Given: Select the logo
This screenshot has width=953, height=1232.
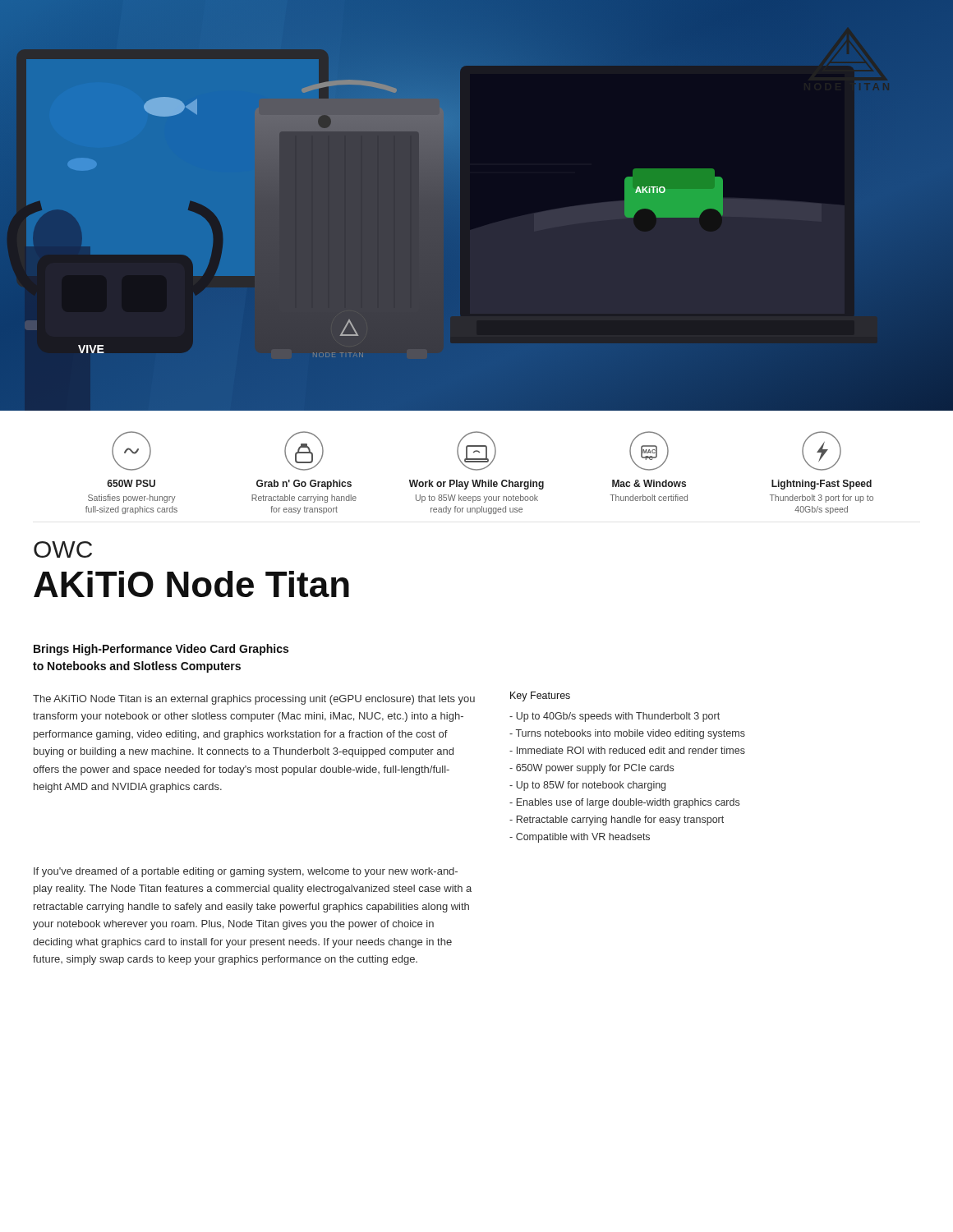Looking at the screenshot, I should tap(848, 62).
